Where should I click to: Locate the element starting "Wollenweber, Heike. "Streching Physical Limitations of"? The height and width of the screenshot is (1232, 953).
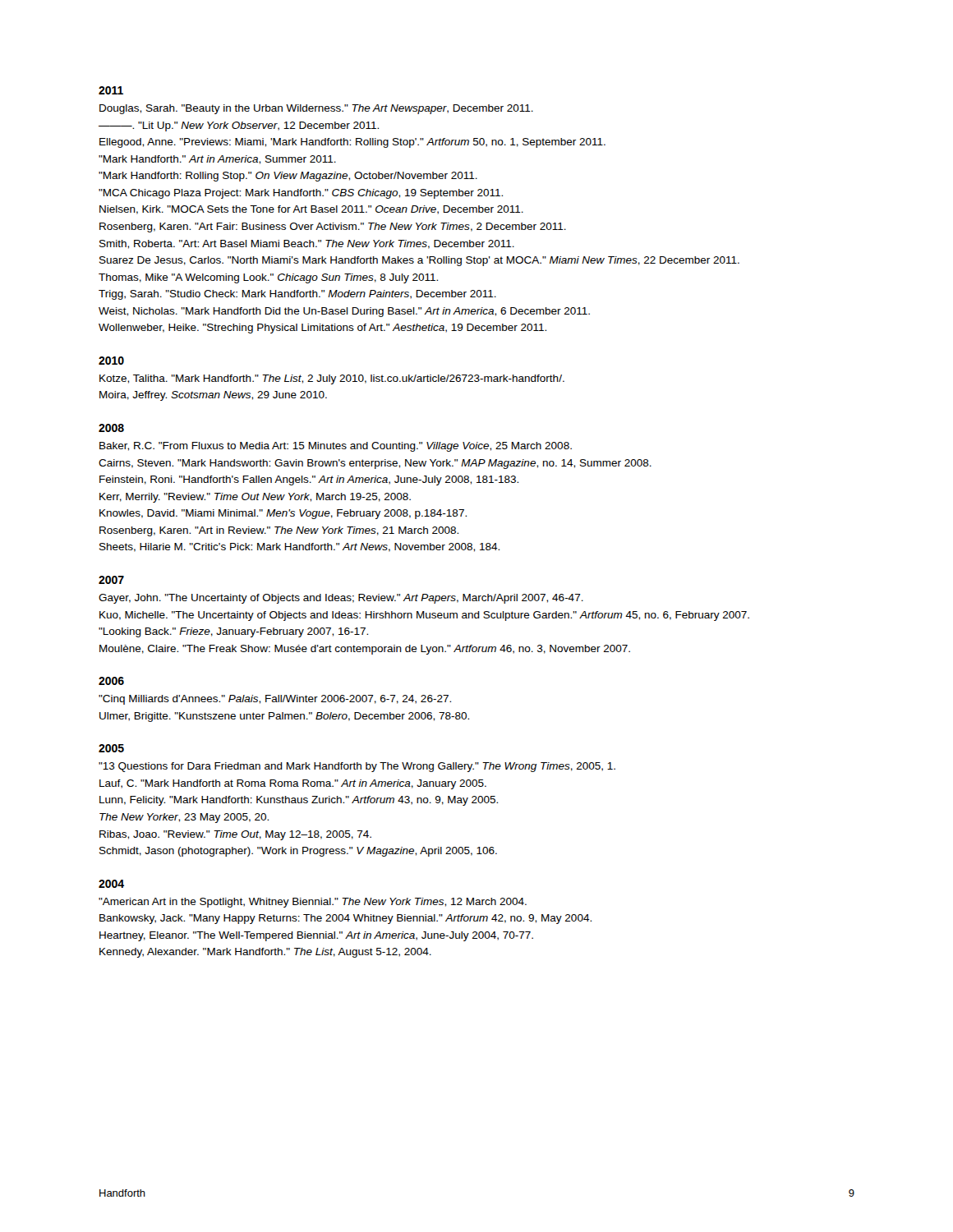tap(323, 328)
